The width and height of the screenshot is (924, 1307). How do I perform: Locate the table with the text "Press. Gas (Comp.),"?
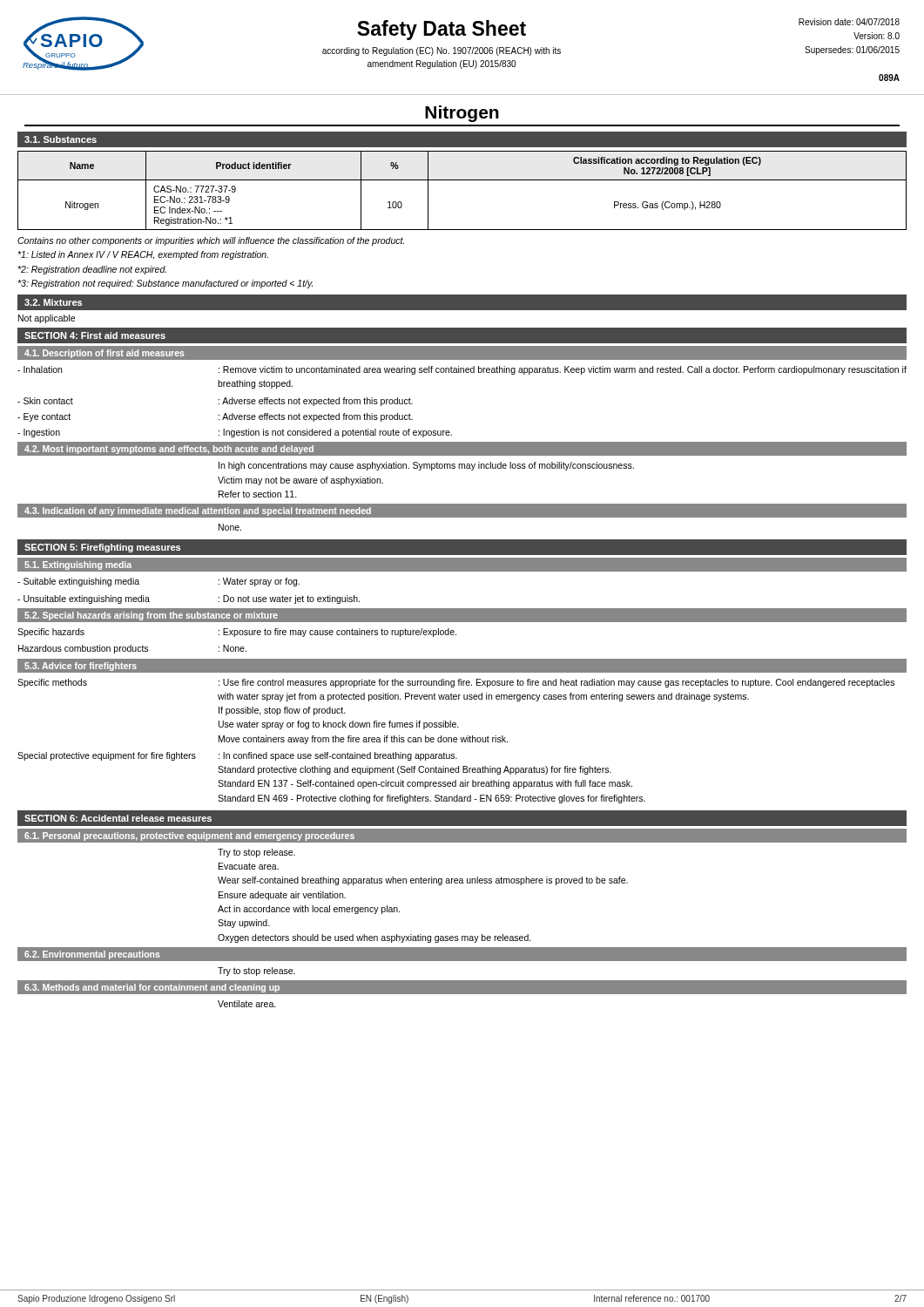coord(462,190)
